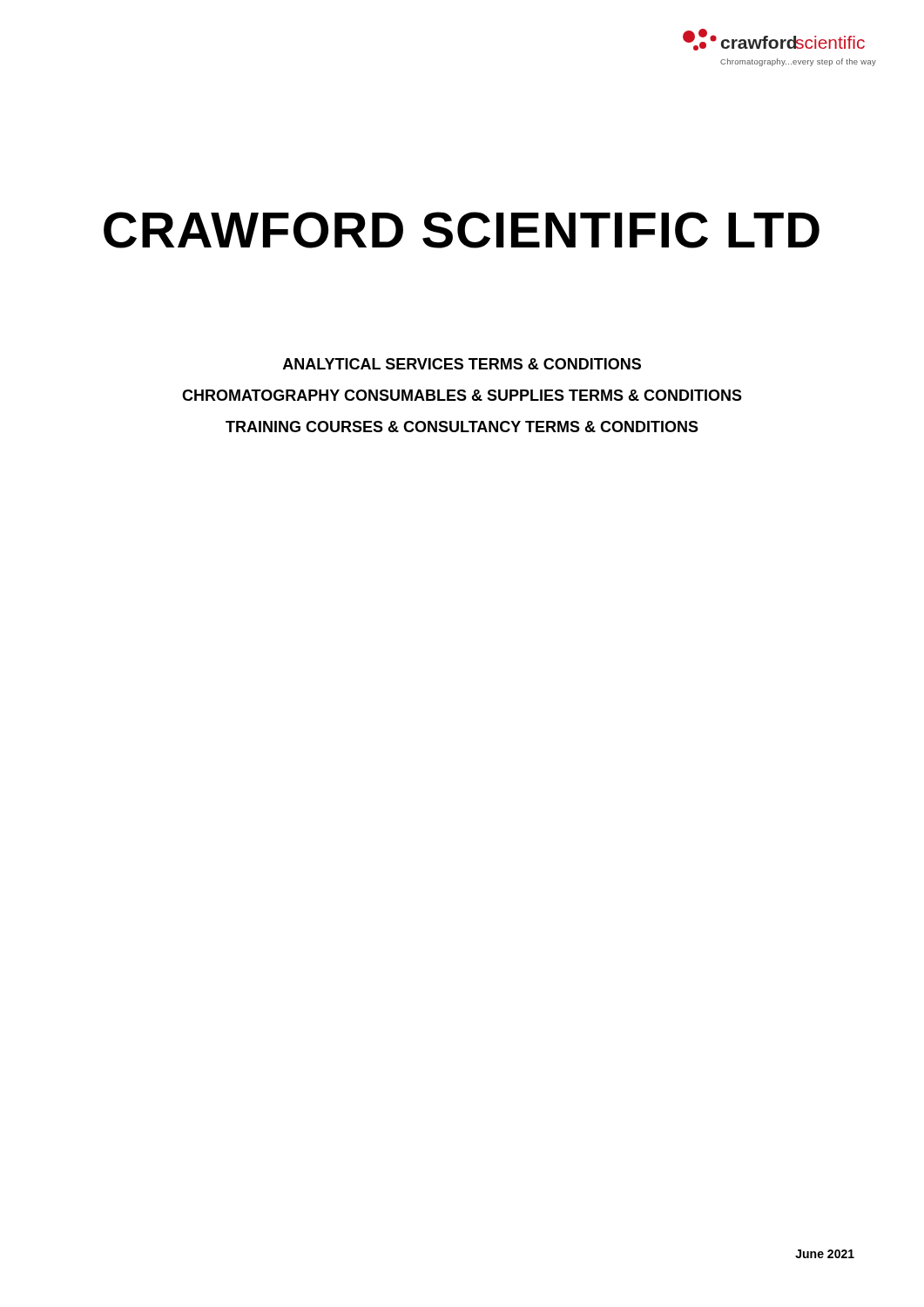Select the logo
The image size is (924, 1307).
pyautogui.click(x=779, y=55)
